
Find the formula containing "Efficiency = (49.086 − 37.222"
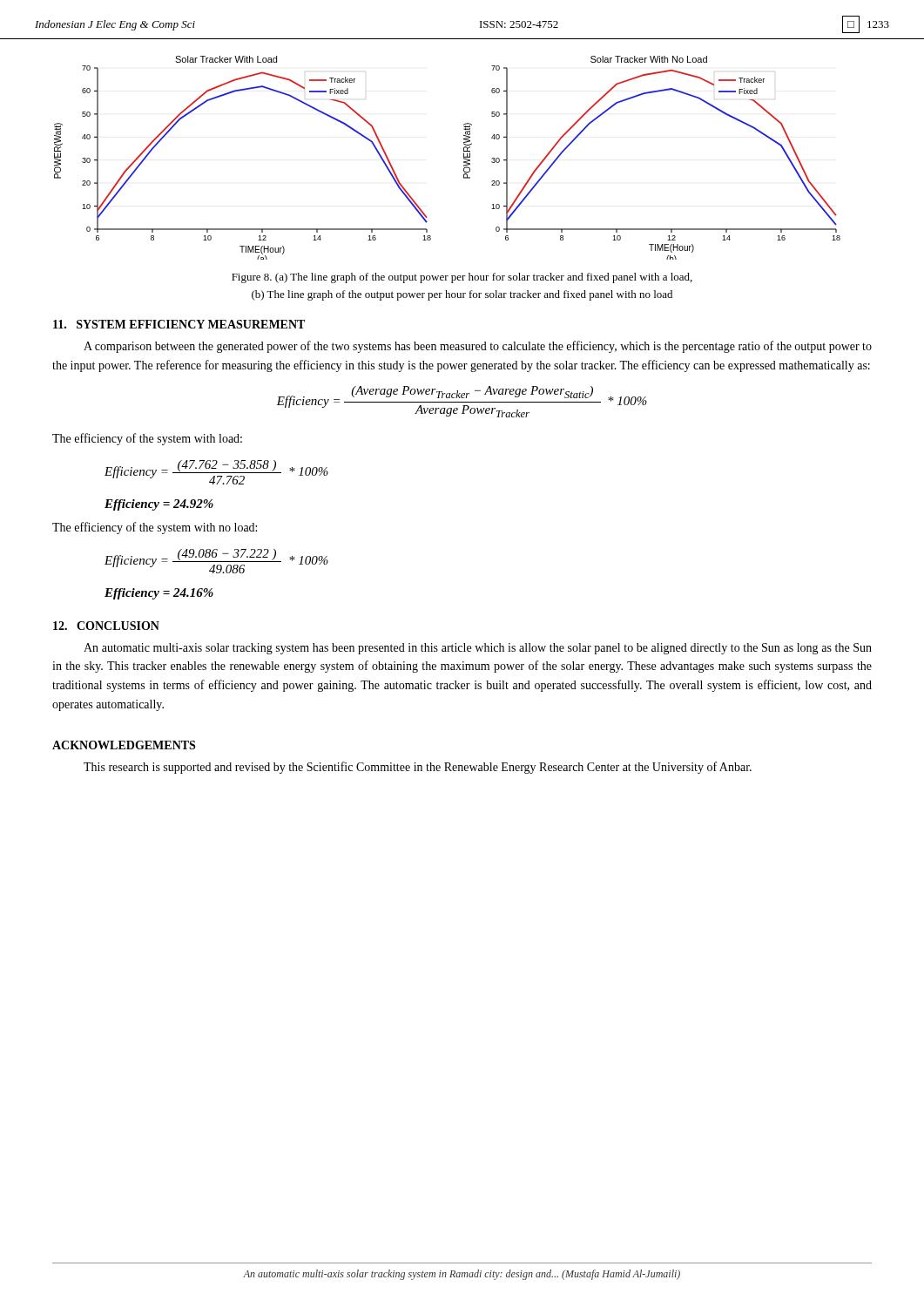pyautogui.click(x=216, y=561)
